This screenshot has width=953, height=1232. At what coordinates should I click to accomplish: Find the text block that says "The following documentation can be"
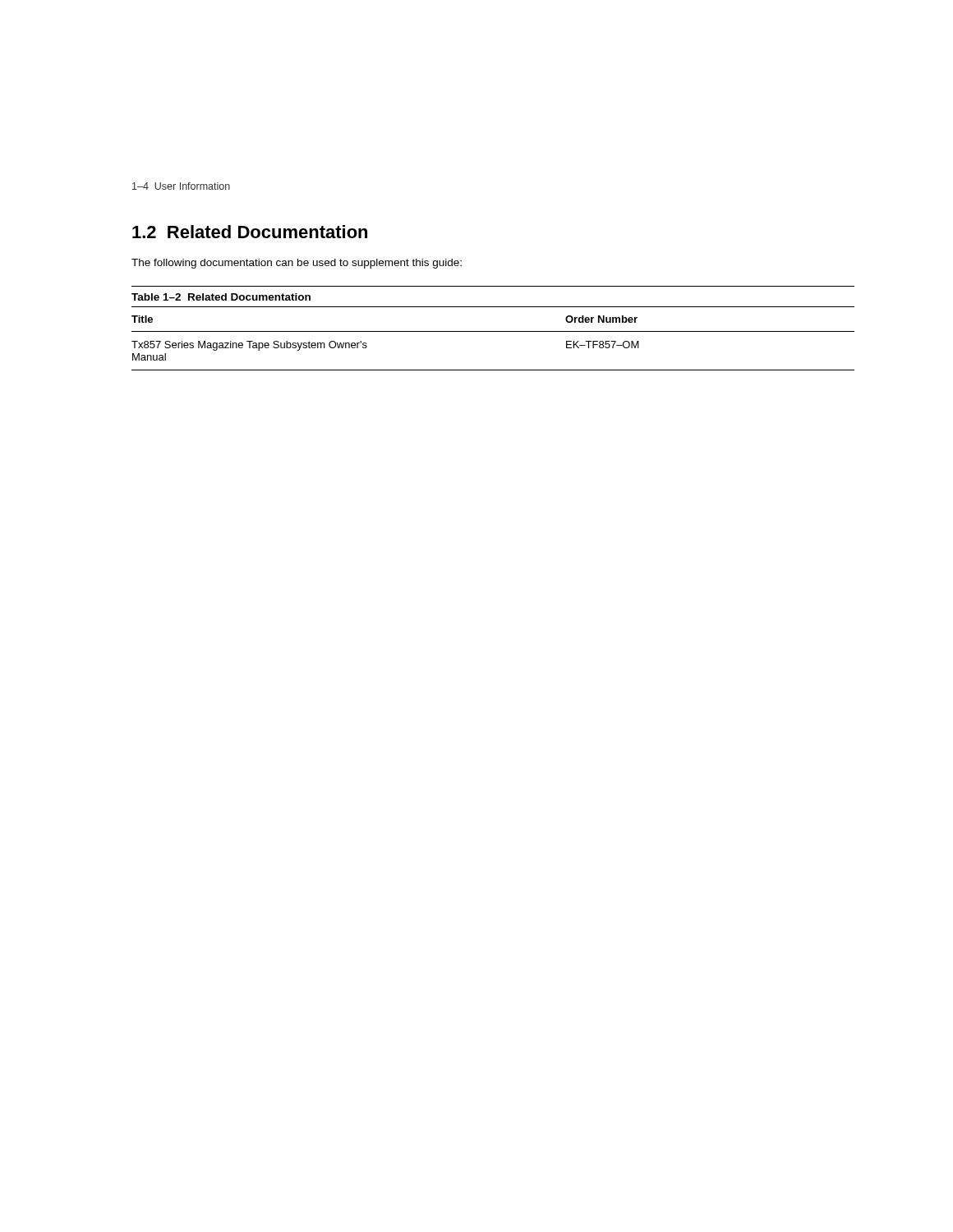(x=297, y=262)
